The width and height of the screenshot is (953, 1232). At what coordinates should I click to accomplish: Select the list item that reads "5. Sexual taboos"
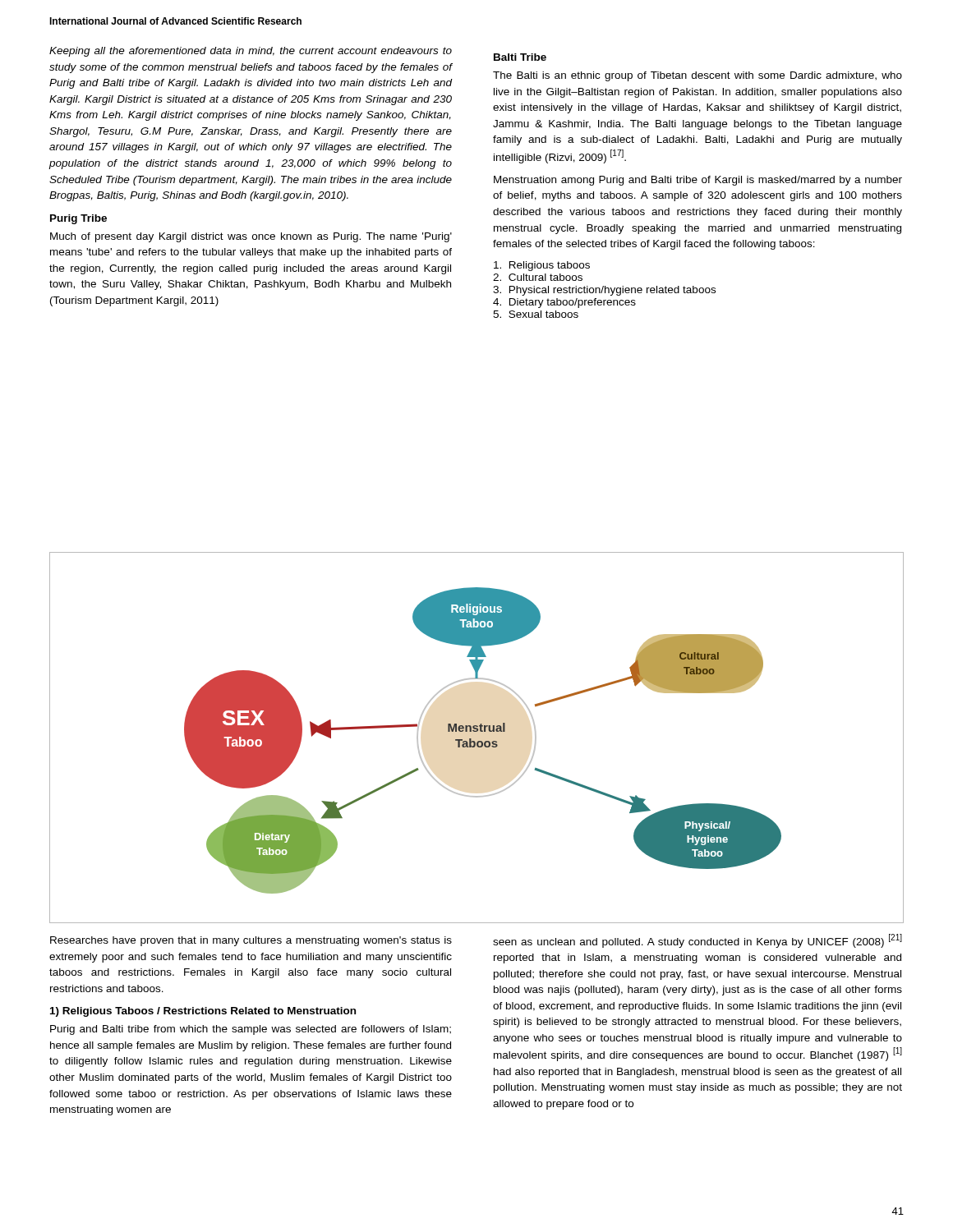(x=536, y=314)
